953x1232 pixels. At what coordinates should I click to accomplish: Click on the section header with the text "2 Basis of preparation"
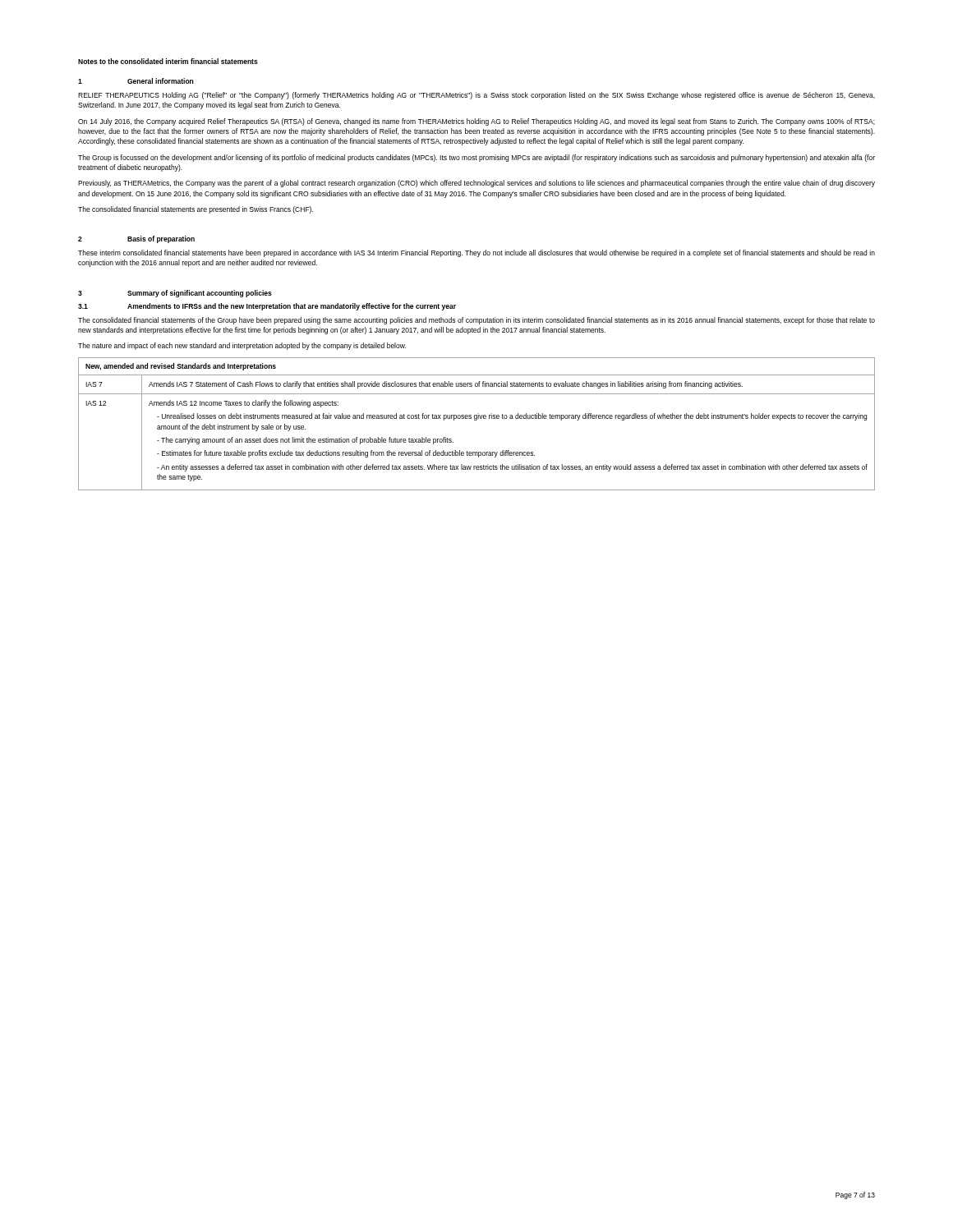pos(136,239)
